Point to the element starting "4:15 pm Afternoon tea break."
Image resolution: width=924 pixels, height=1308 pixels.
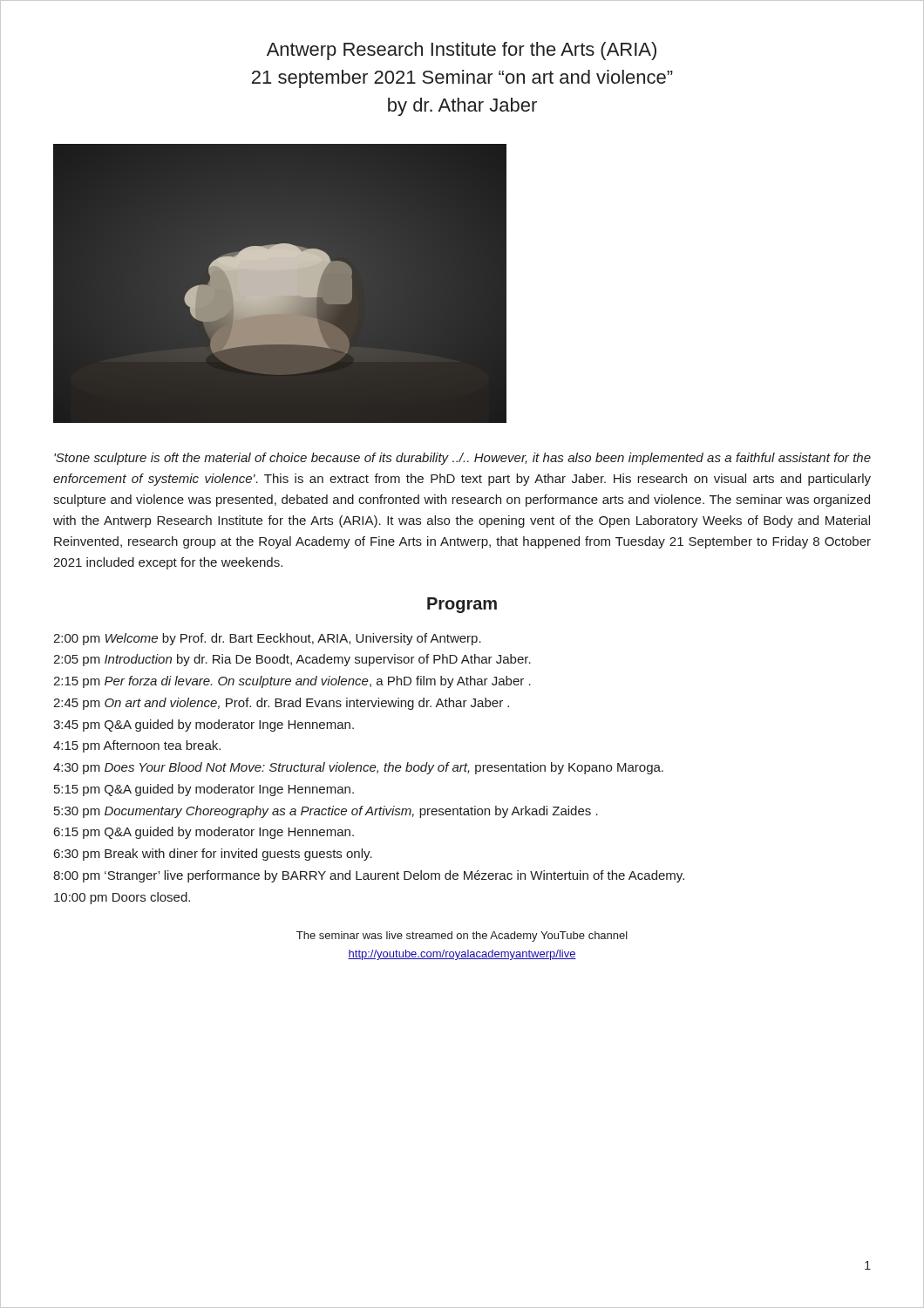(137, 745)
